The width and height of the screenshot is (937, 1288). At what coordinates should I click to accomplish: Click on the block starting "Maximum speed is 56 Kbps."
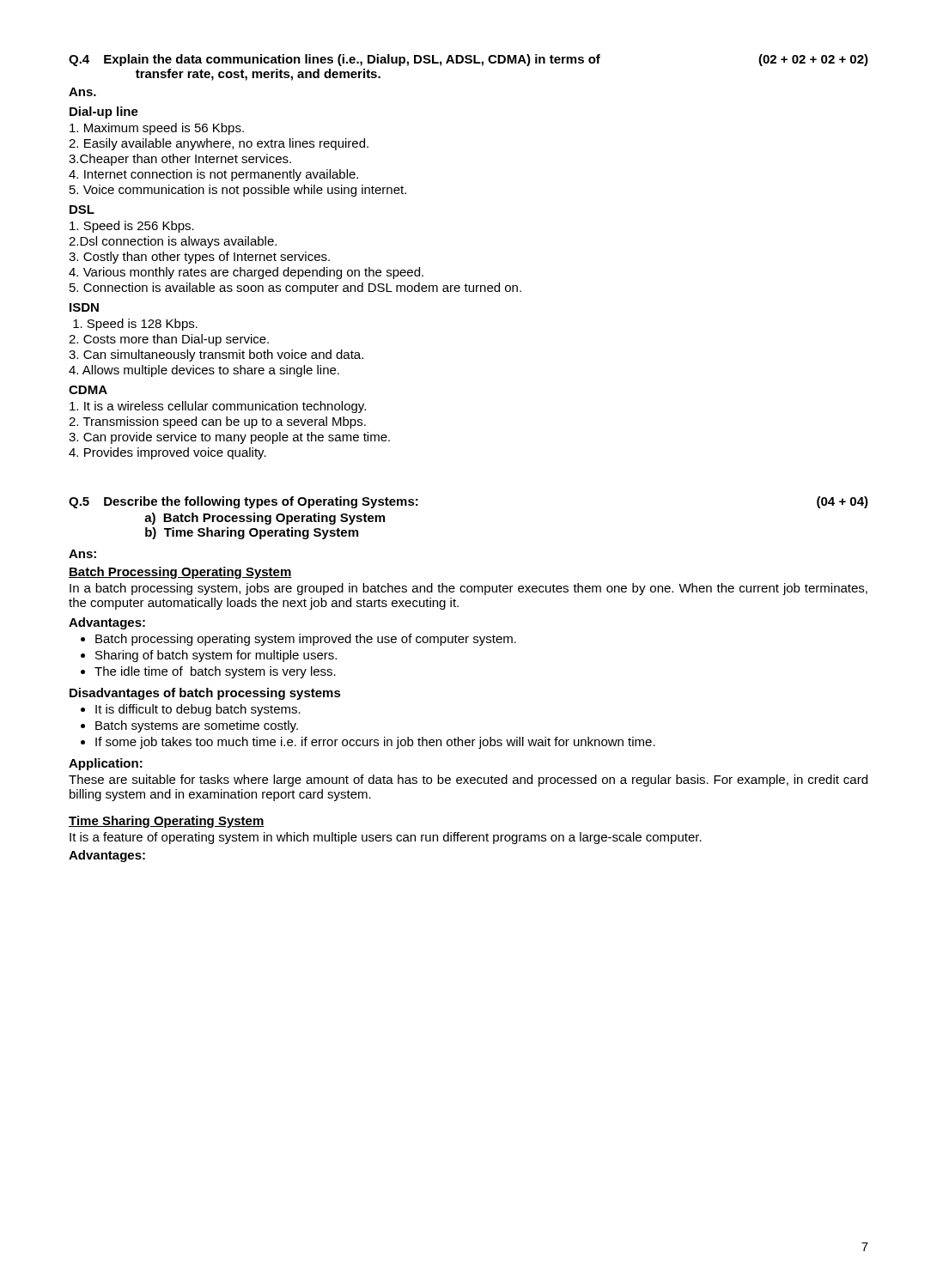(x=157, y=128)
